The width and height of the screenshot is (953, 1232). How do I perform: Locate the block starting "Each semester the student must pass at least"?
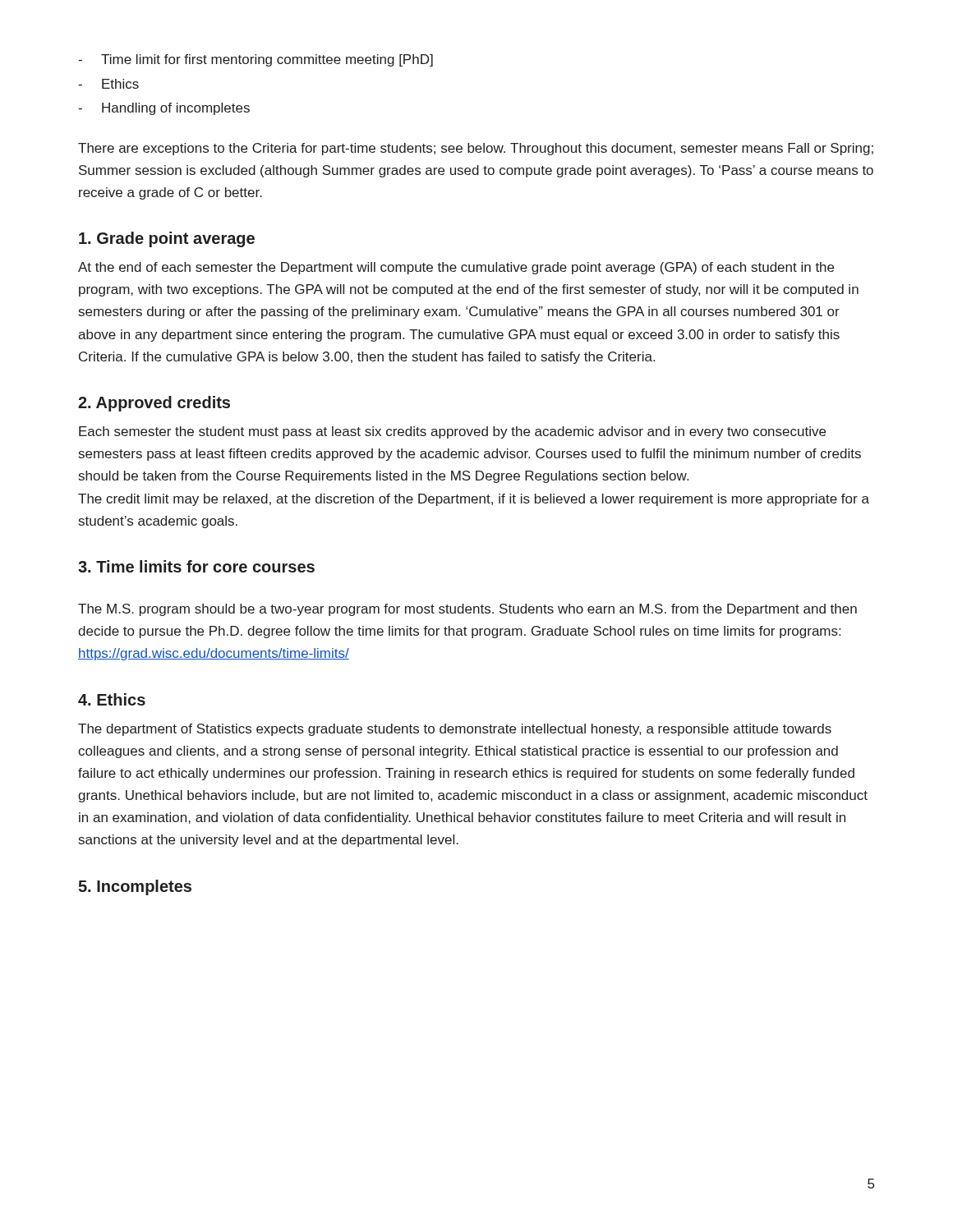pos(474,476)
